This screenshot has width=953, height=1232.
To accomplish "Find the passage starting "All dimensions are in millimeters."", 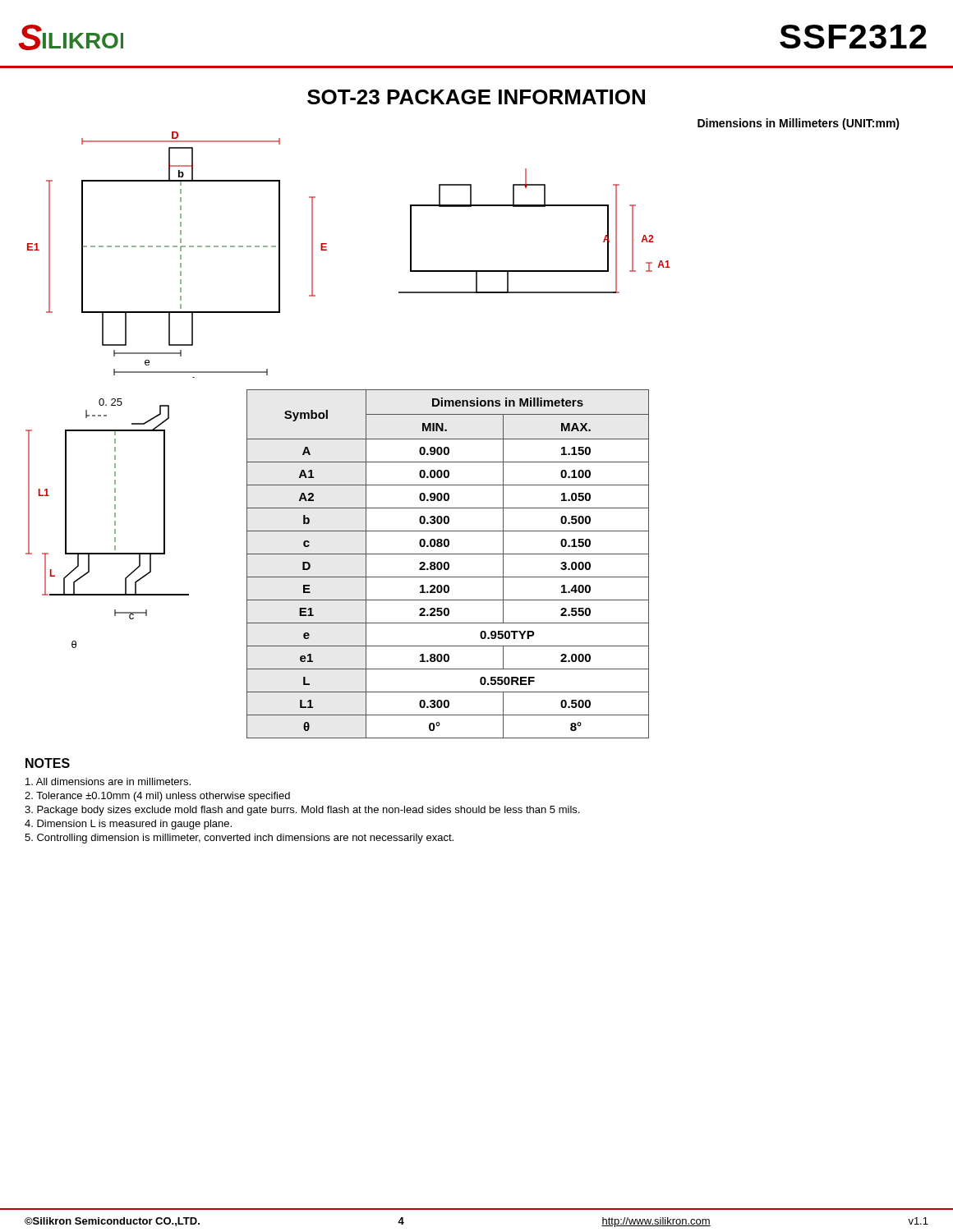I will point(108,781).
